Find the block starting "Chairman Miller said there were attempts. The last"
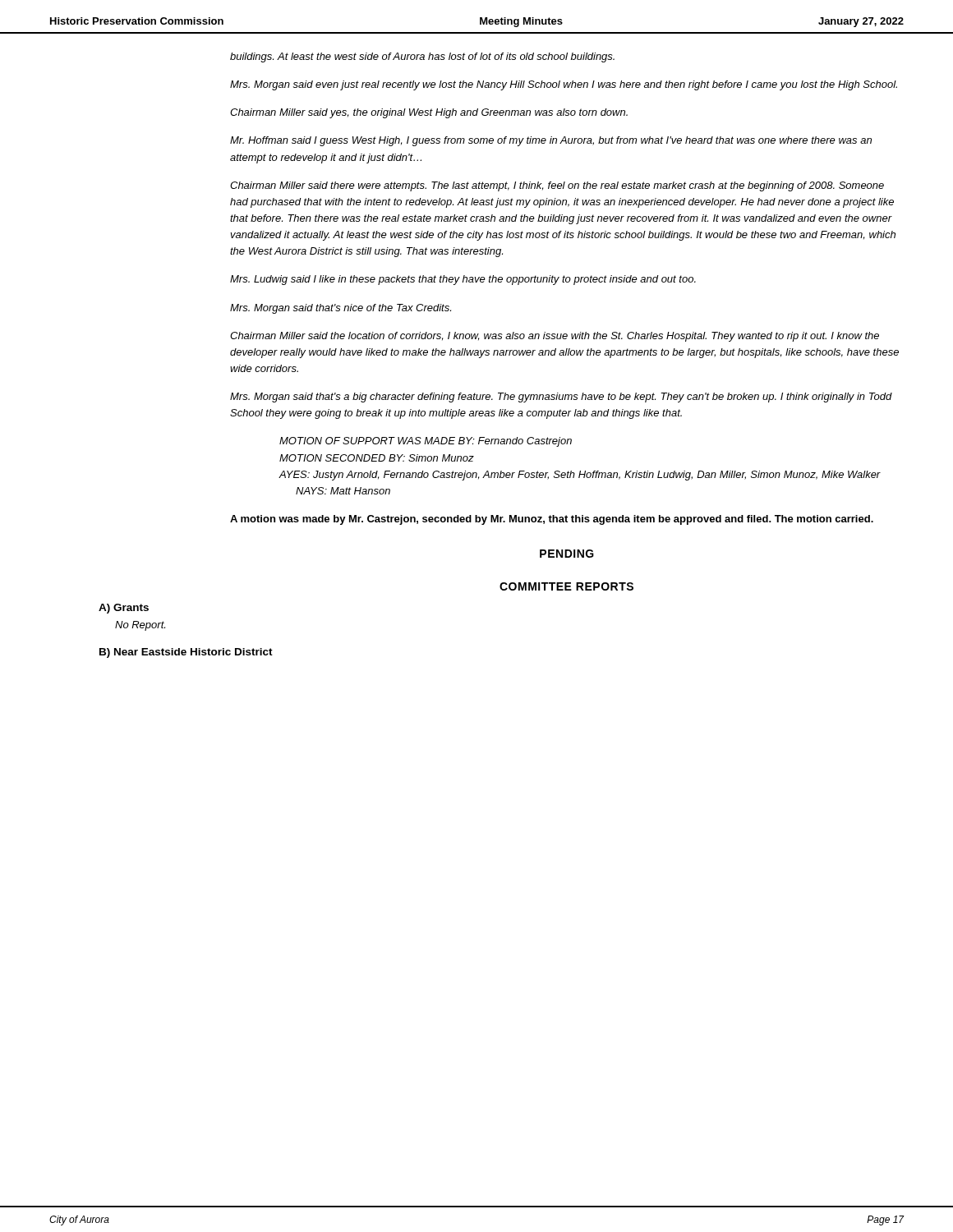953x1232 pixels. (x=563, y=218)
